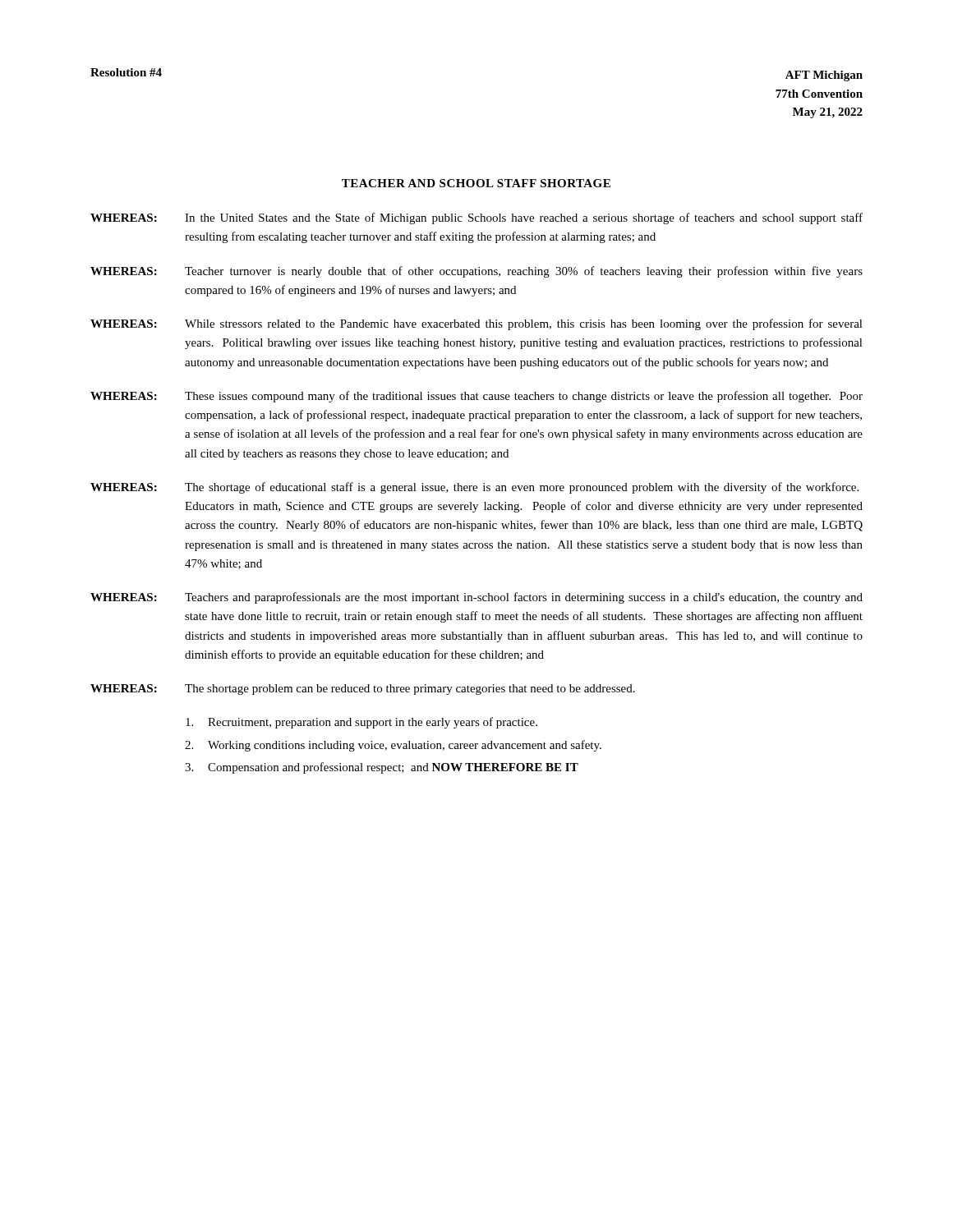
Task: Find the element starting "WHEREAS: These issues compound many of the traditional"
Action: [x=476, y=425]
